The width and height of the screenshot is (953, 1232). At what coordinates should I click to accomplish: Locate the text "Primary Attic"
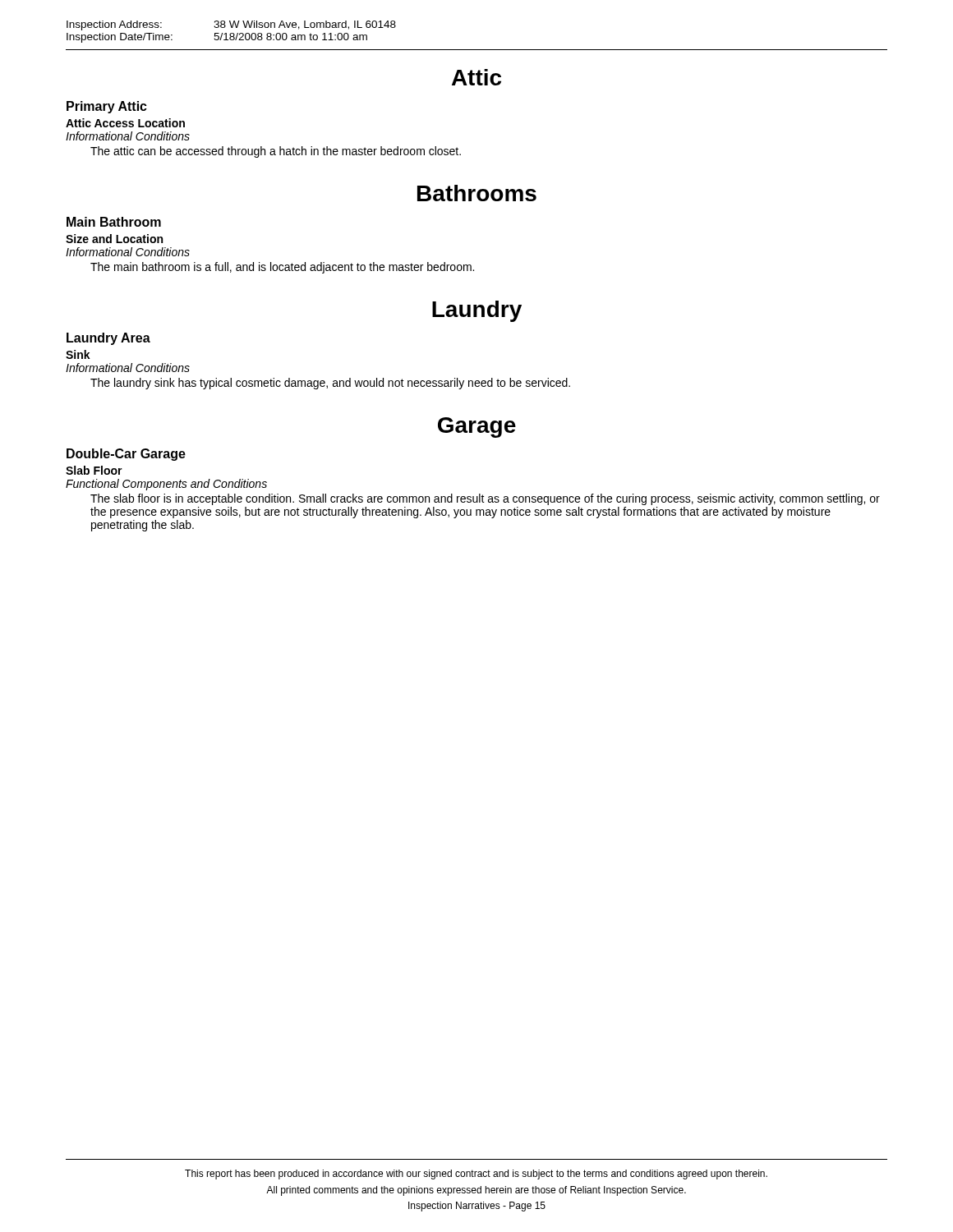pos(106,106)
